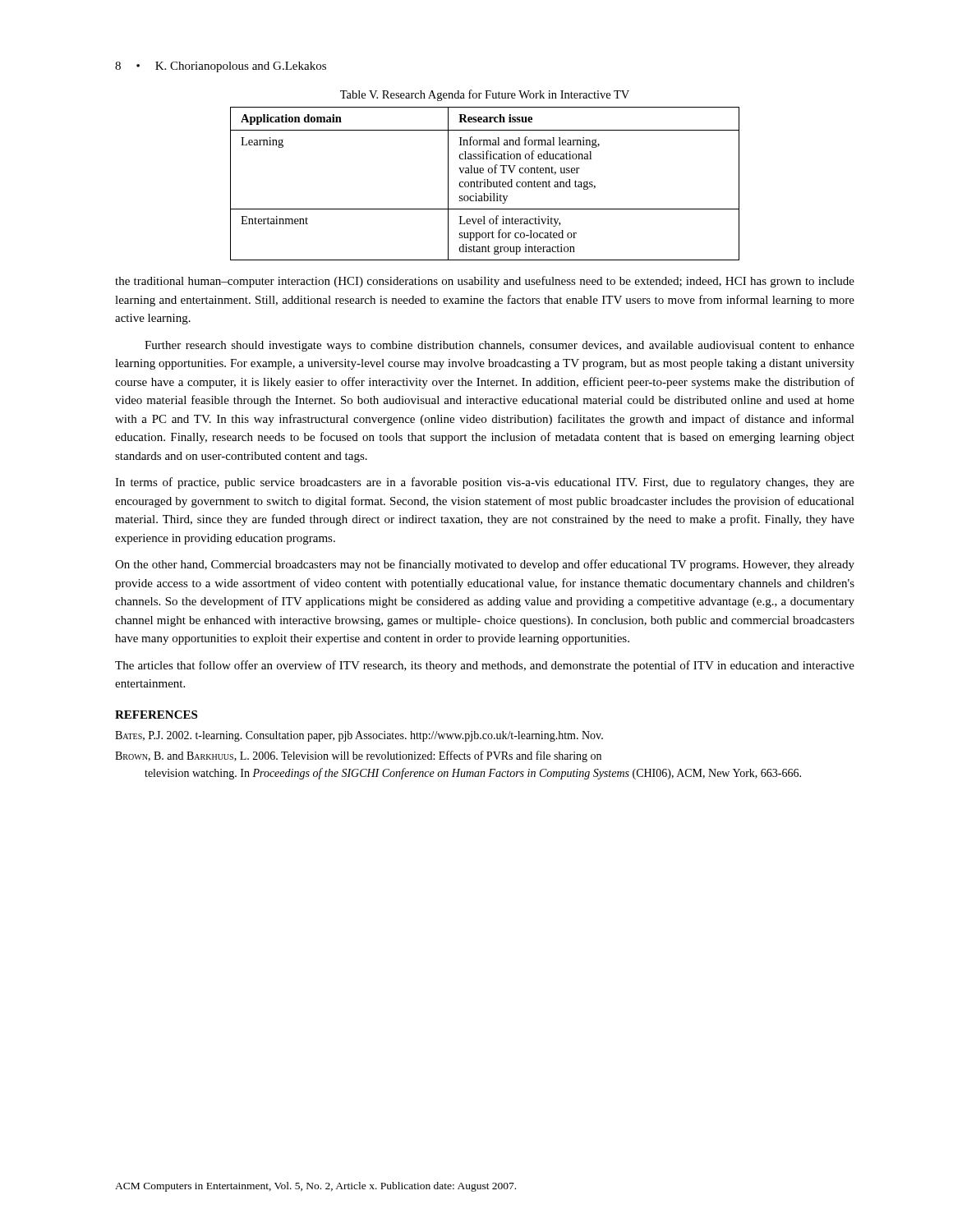Point to the block beginning "Bates, P.J. 2002."
This screenshot has height=1232, width=953.
pos(359,735)
